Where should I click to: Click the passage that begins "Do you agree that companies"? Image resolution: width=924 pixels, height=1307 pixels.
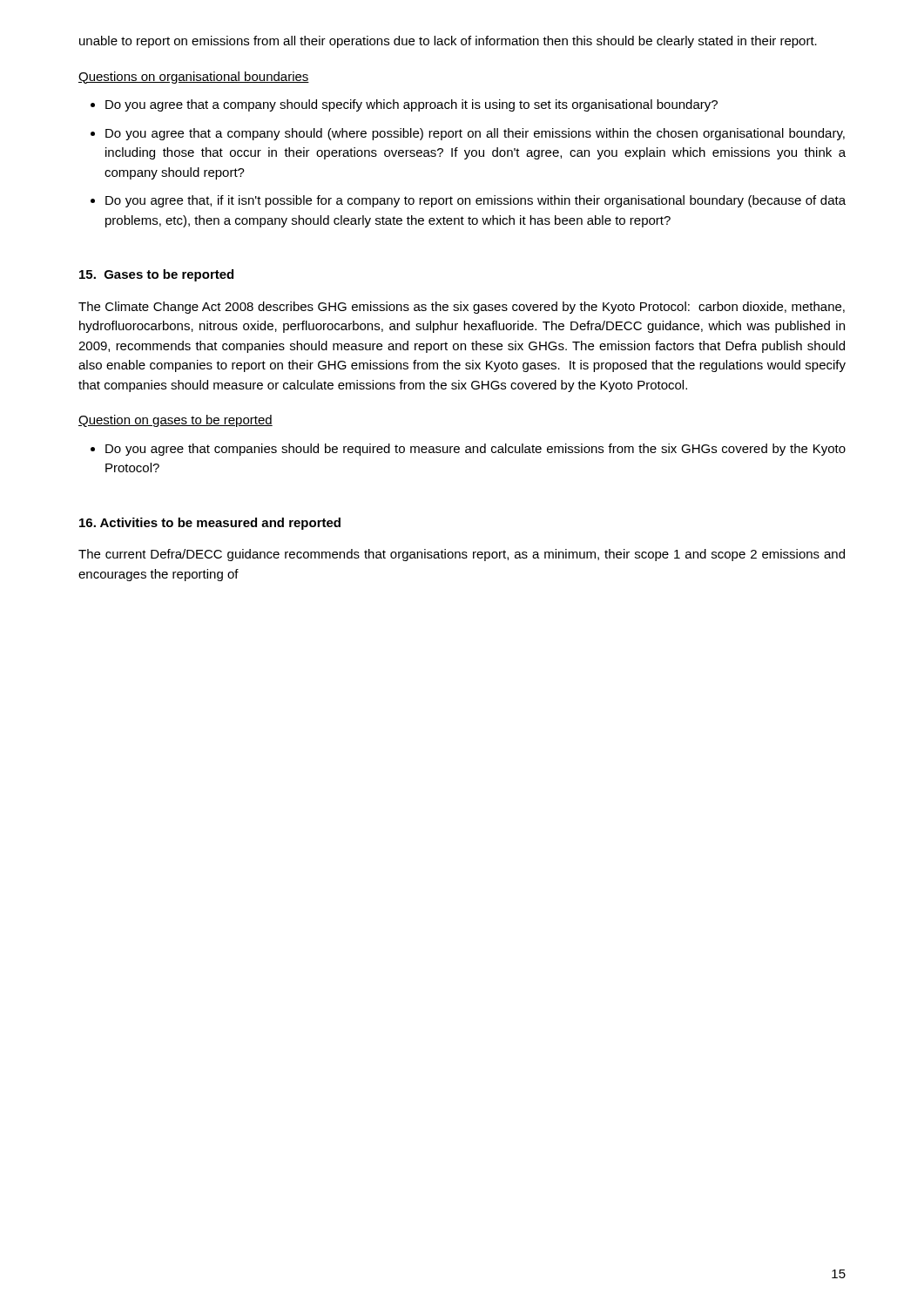pyautogui.click(x=462, y=458)
